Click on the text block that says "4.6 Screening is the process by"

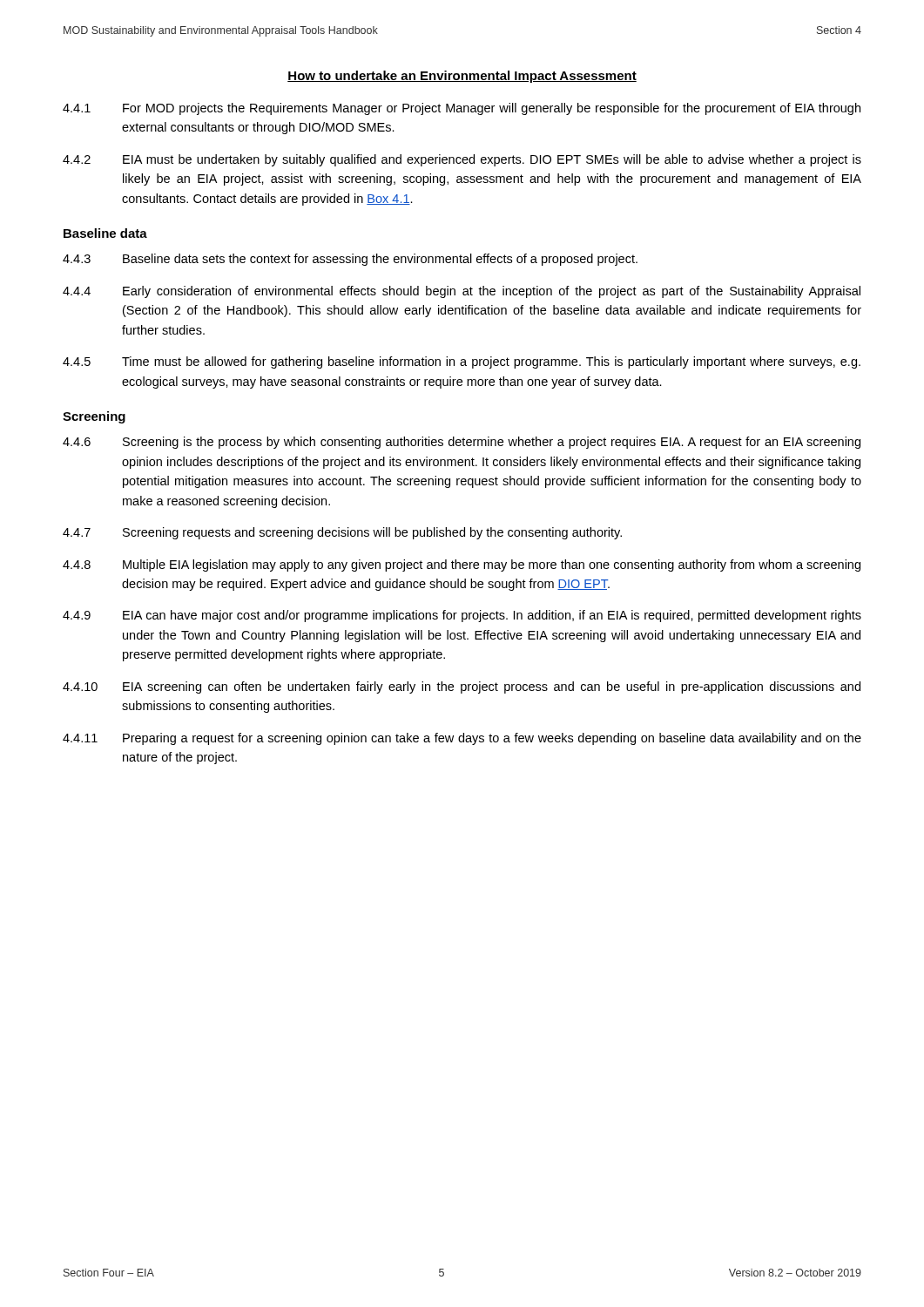tap(462, 472)
